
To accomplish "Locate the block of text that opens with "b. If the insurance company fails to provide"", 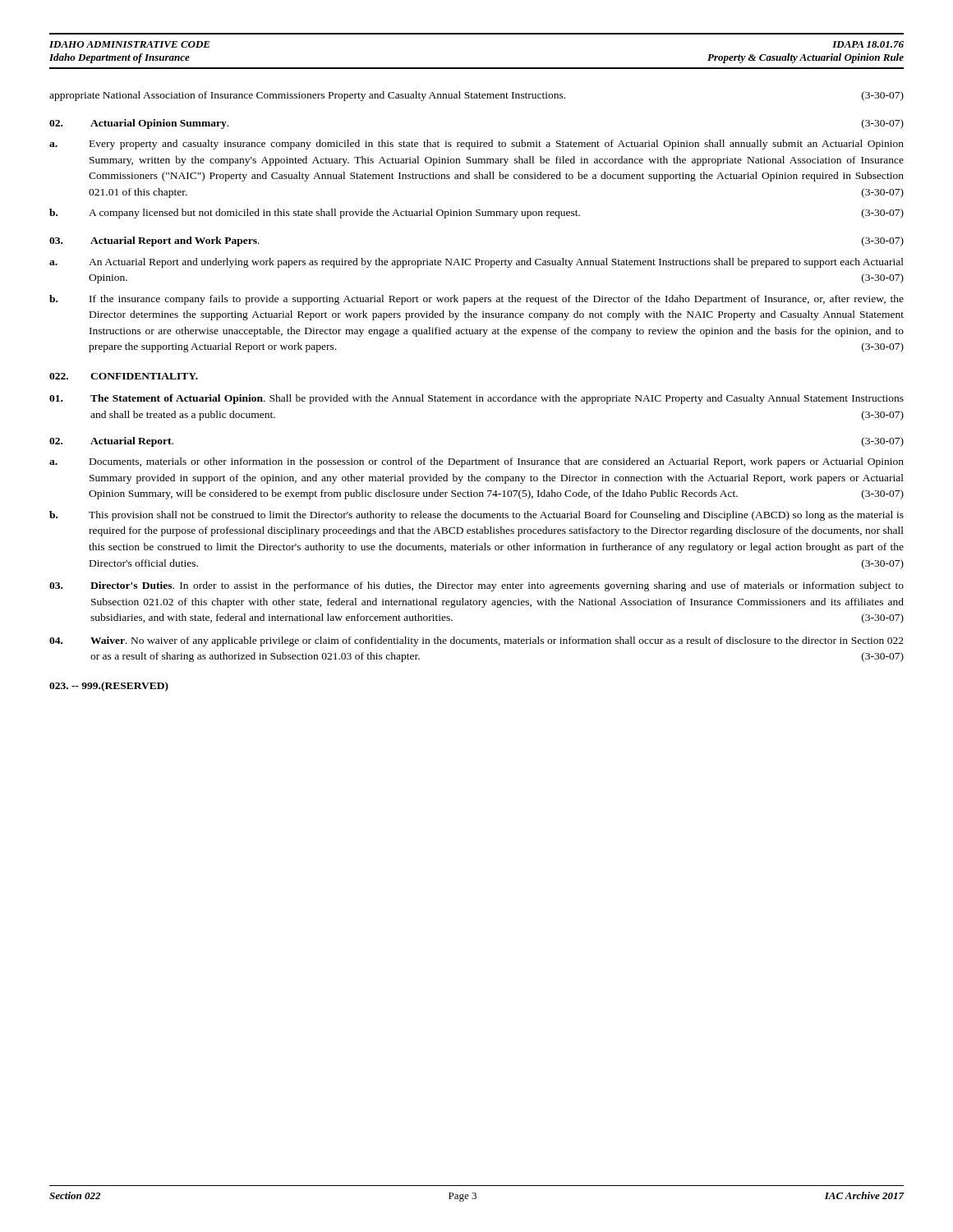I will (x=476, y=323).
